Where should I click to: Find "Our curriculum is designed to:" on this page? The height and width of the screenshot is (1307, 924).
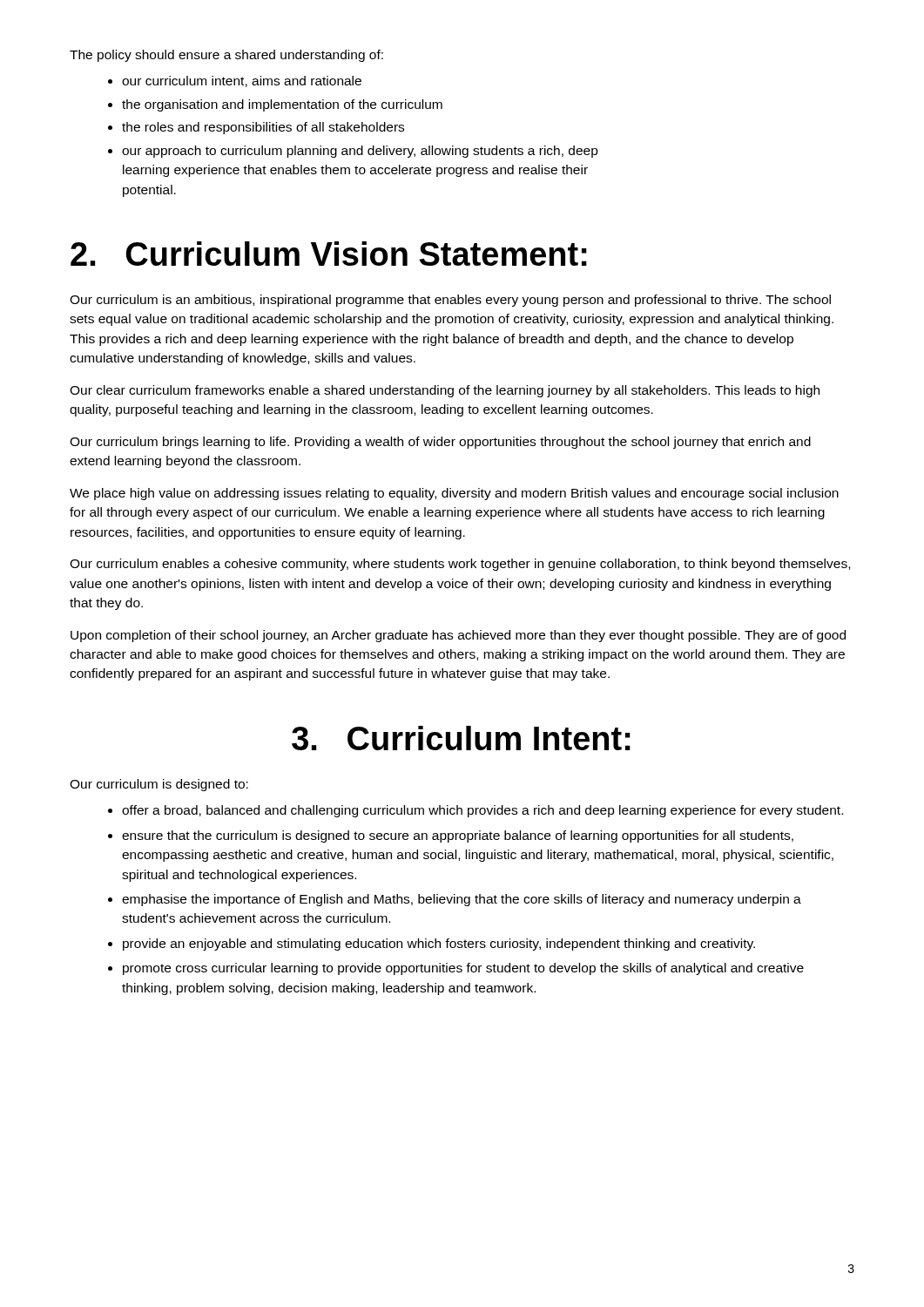click(x=159, y=783)
